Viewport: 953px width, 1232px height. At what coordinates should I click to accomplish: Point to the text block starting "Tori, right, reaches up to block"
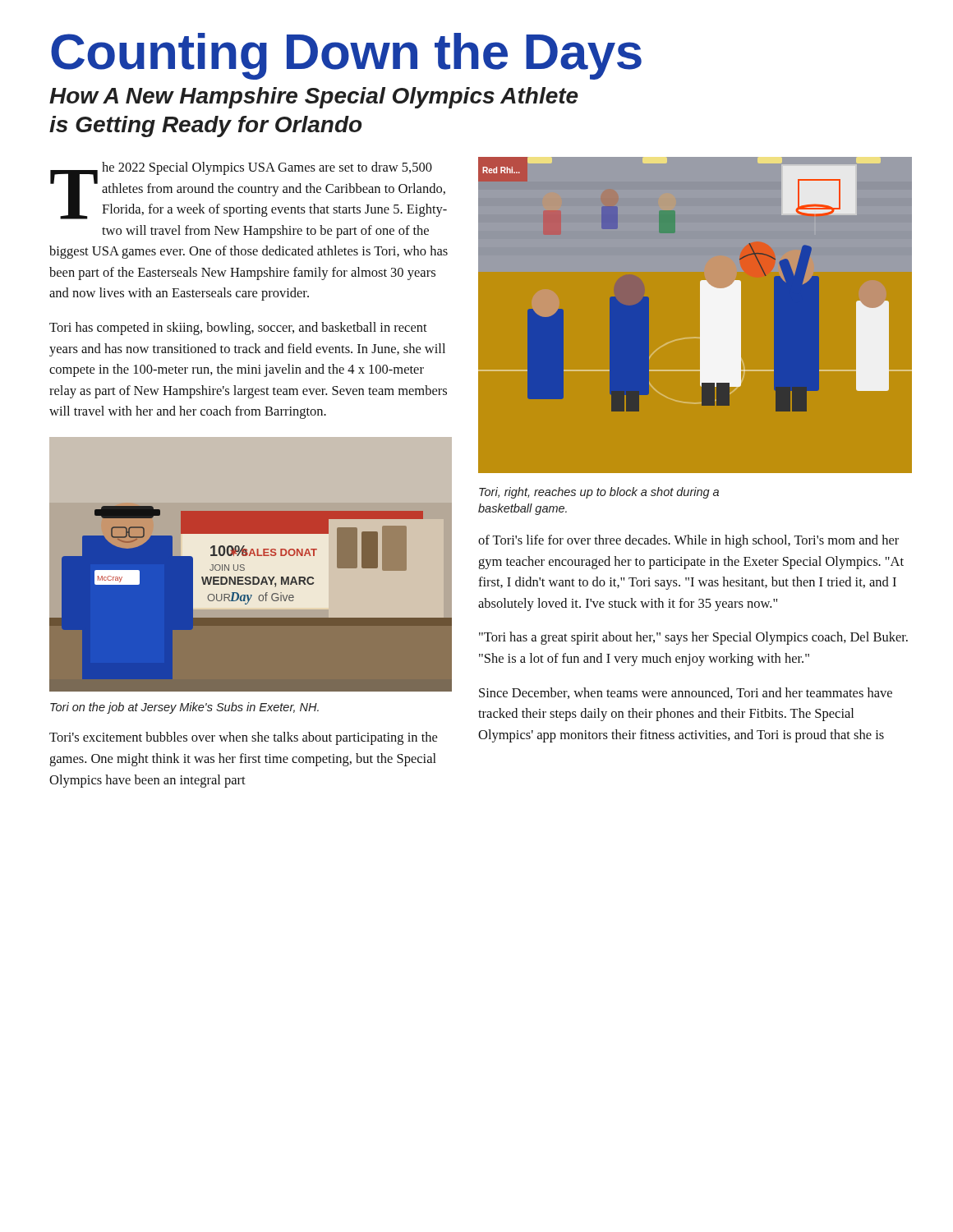click(599, 500)
